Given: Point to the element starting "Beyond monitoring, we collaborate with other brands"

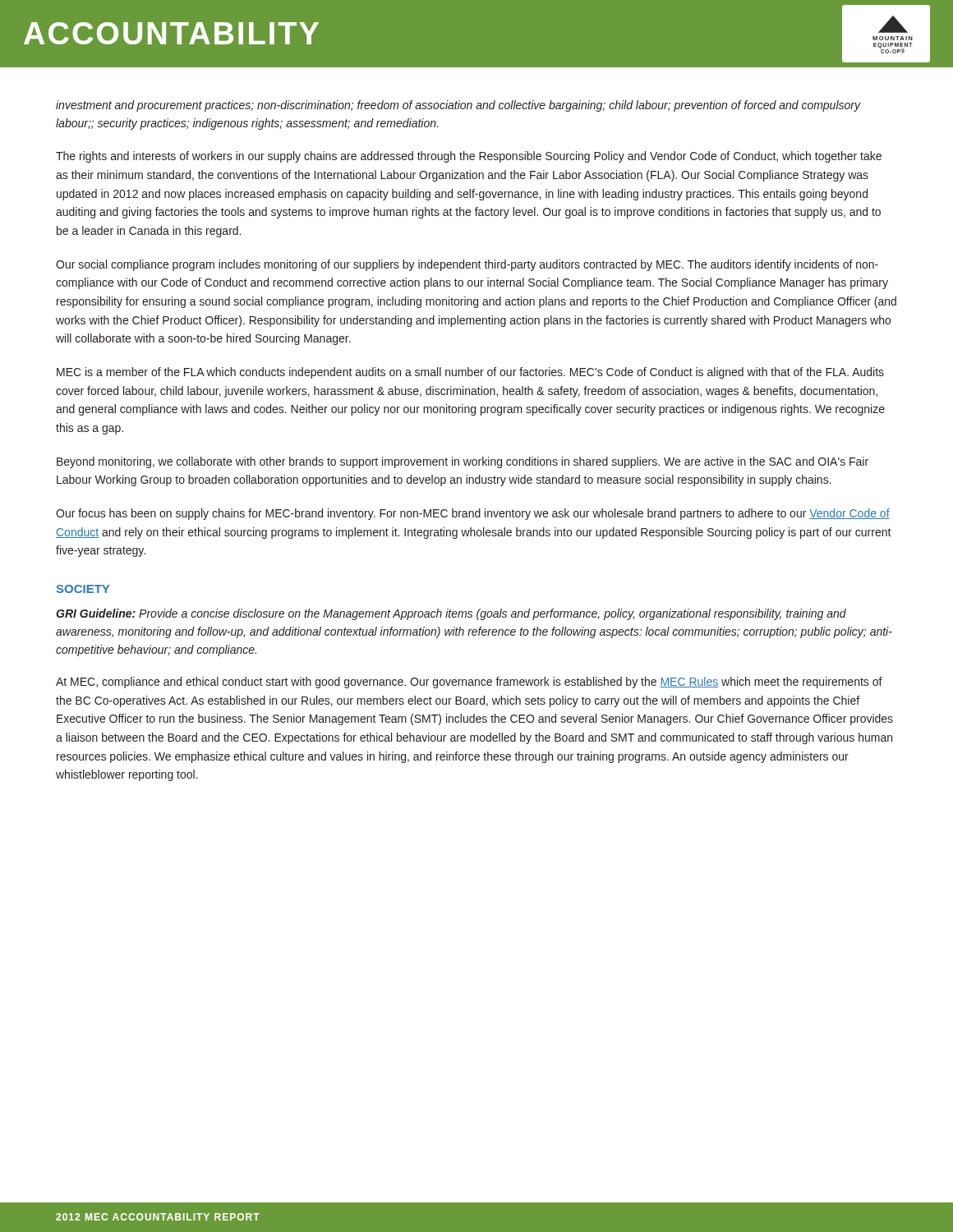Looking at the screenshot, I should tap(462, 471).
